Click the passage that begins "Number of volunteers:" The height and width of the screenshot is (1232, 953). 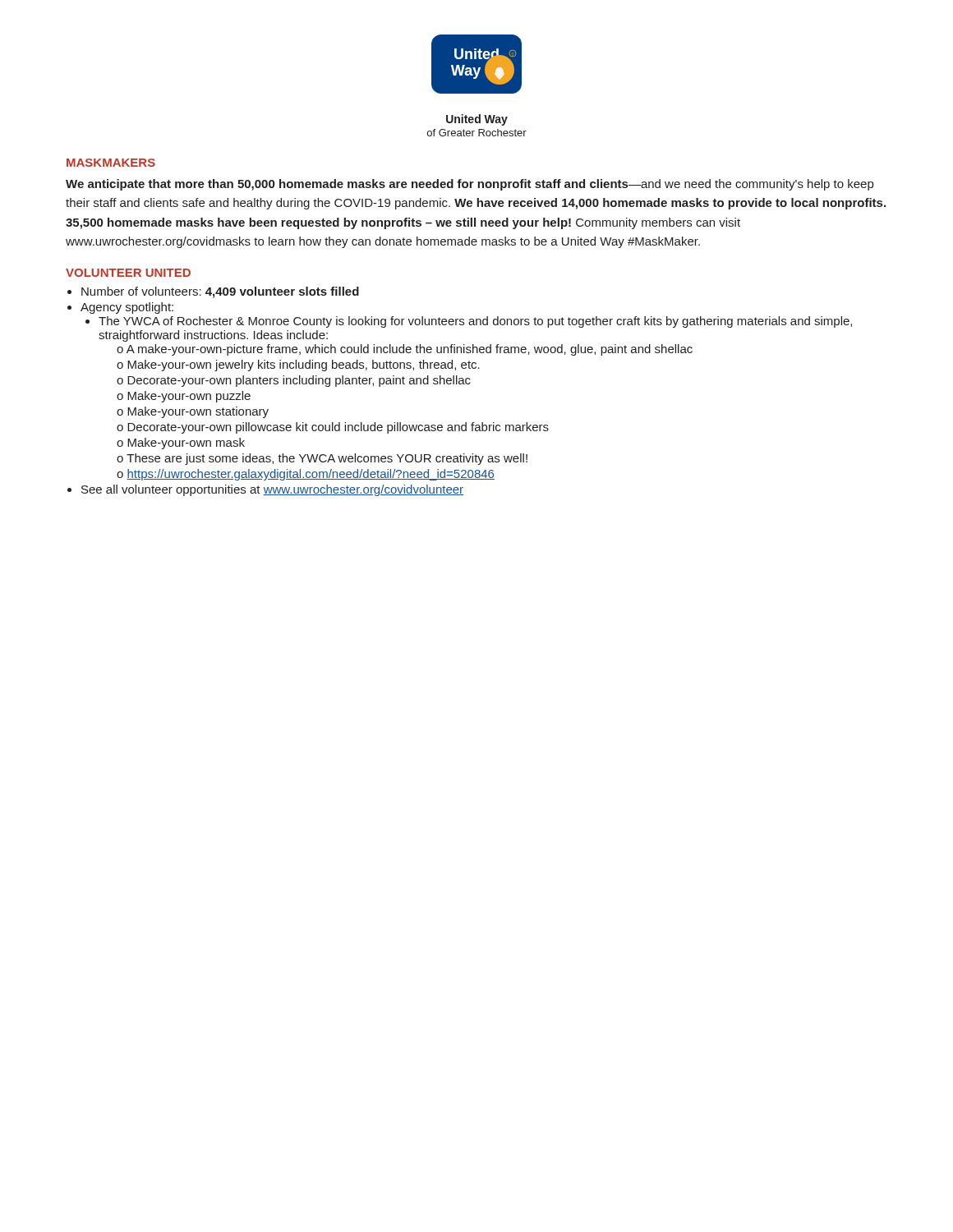tap(220, 291)
